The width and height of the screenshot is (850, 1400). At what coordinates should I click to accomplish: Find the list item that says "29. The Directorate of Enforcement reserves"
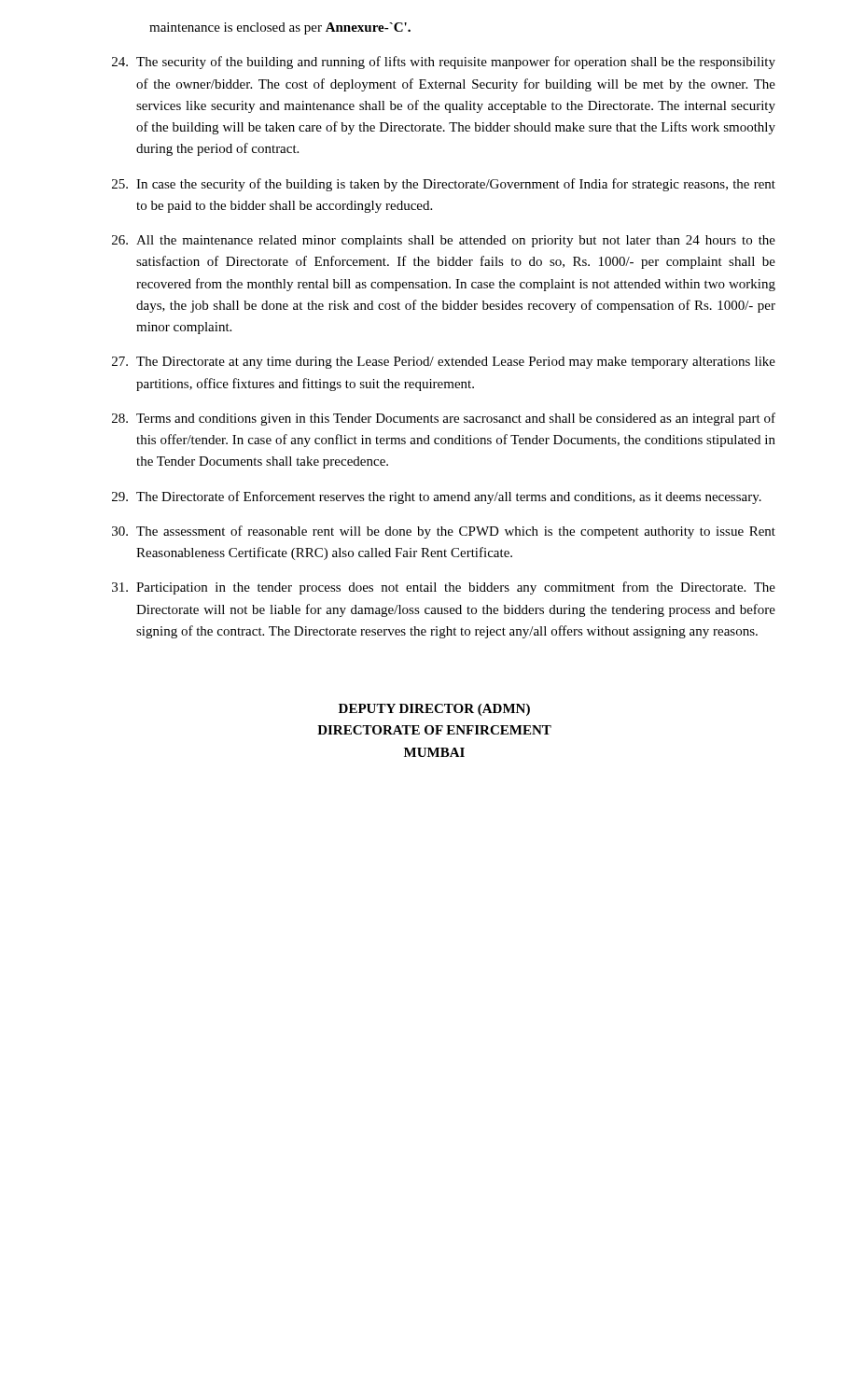(x=434, y=497)
